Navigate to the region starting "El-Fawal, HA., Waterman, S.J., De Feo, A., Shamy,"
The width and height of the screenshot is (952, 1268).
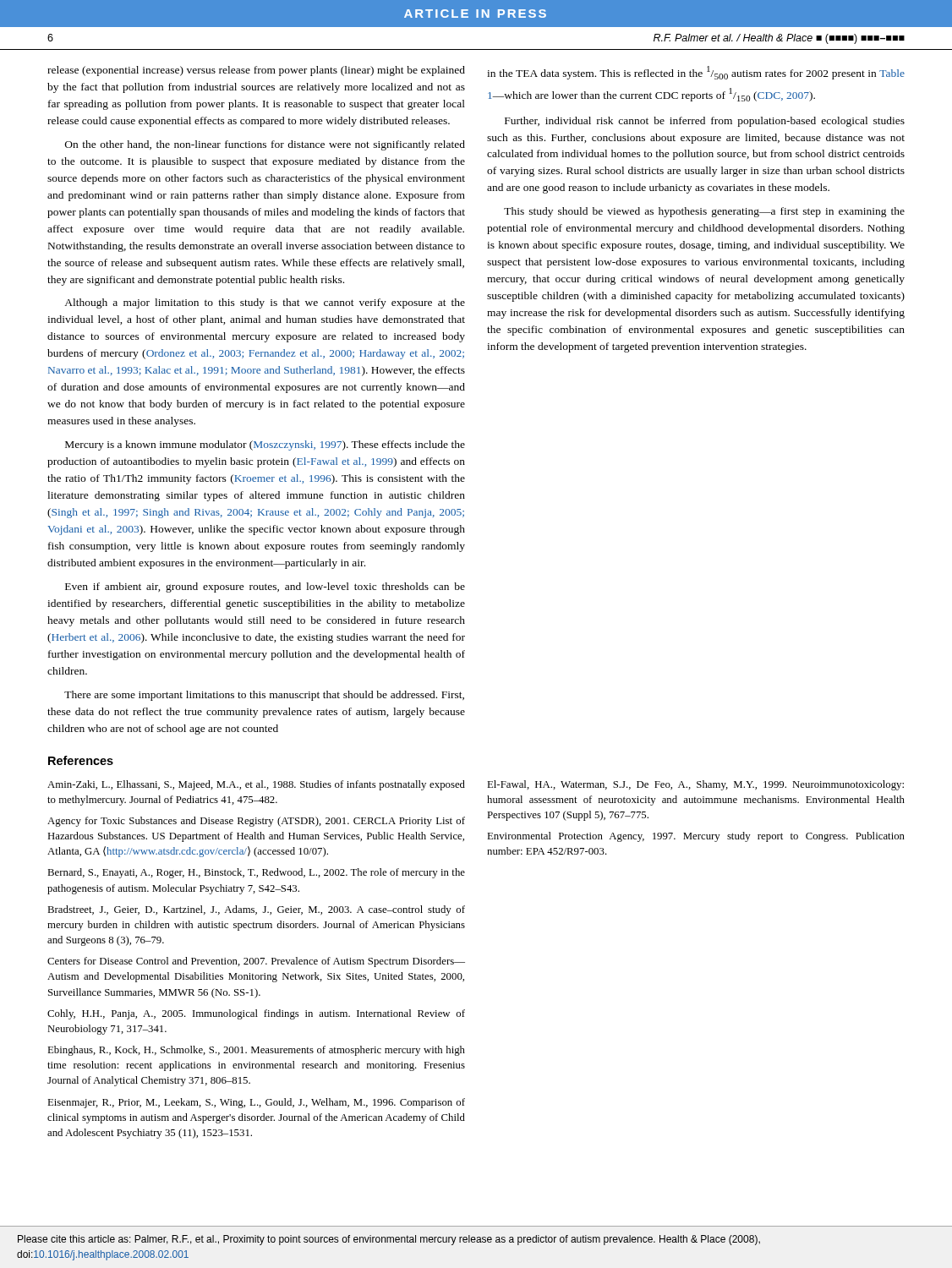(x=696, y=800)
